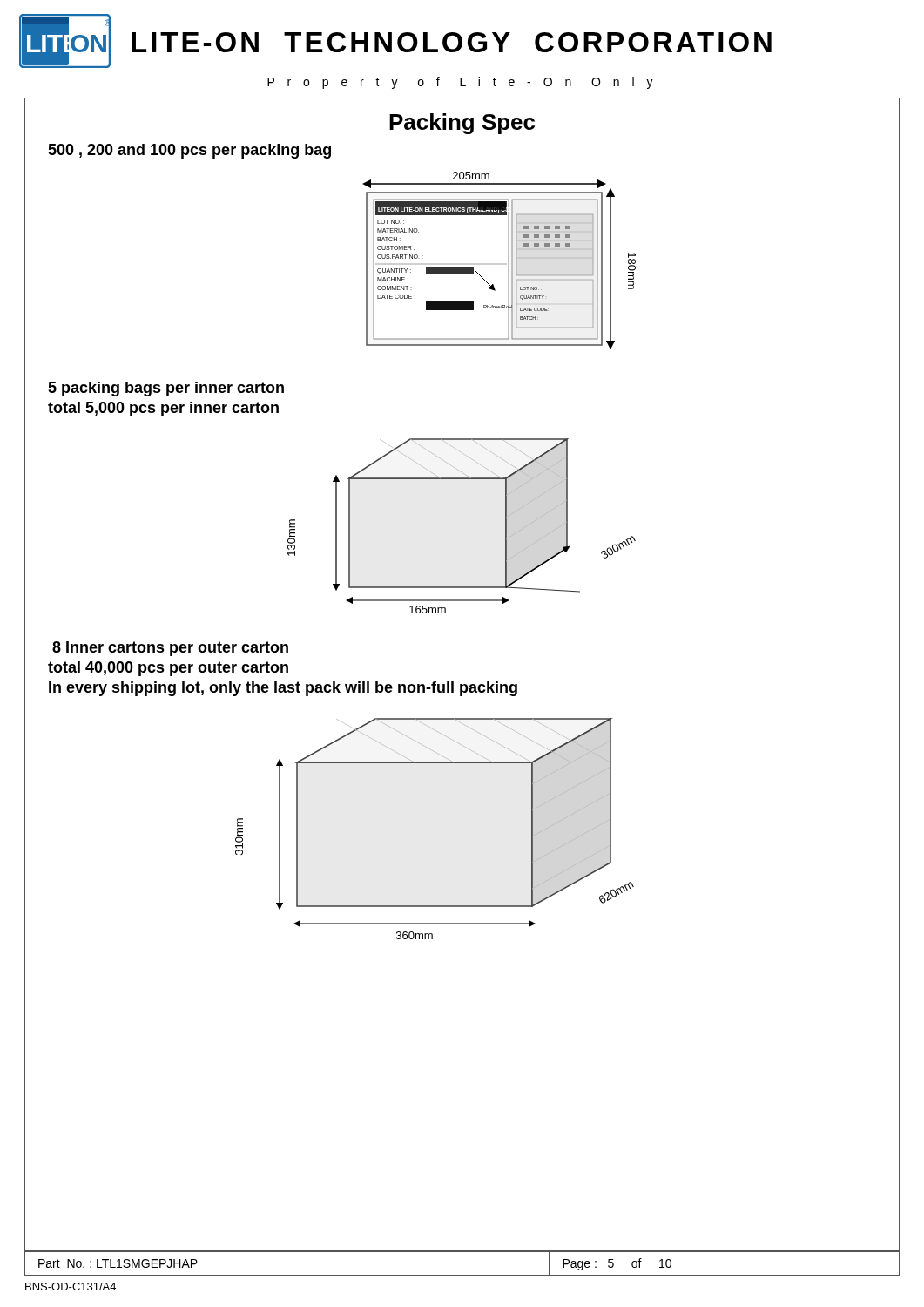Locate the section header that opens with "total 40,000 pcs per"
This screenshot has height=1307, width=924.
(169, 667)
